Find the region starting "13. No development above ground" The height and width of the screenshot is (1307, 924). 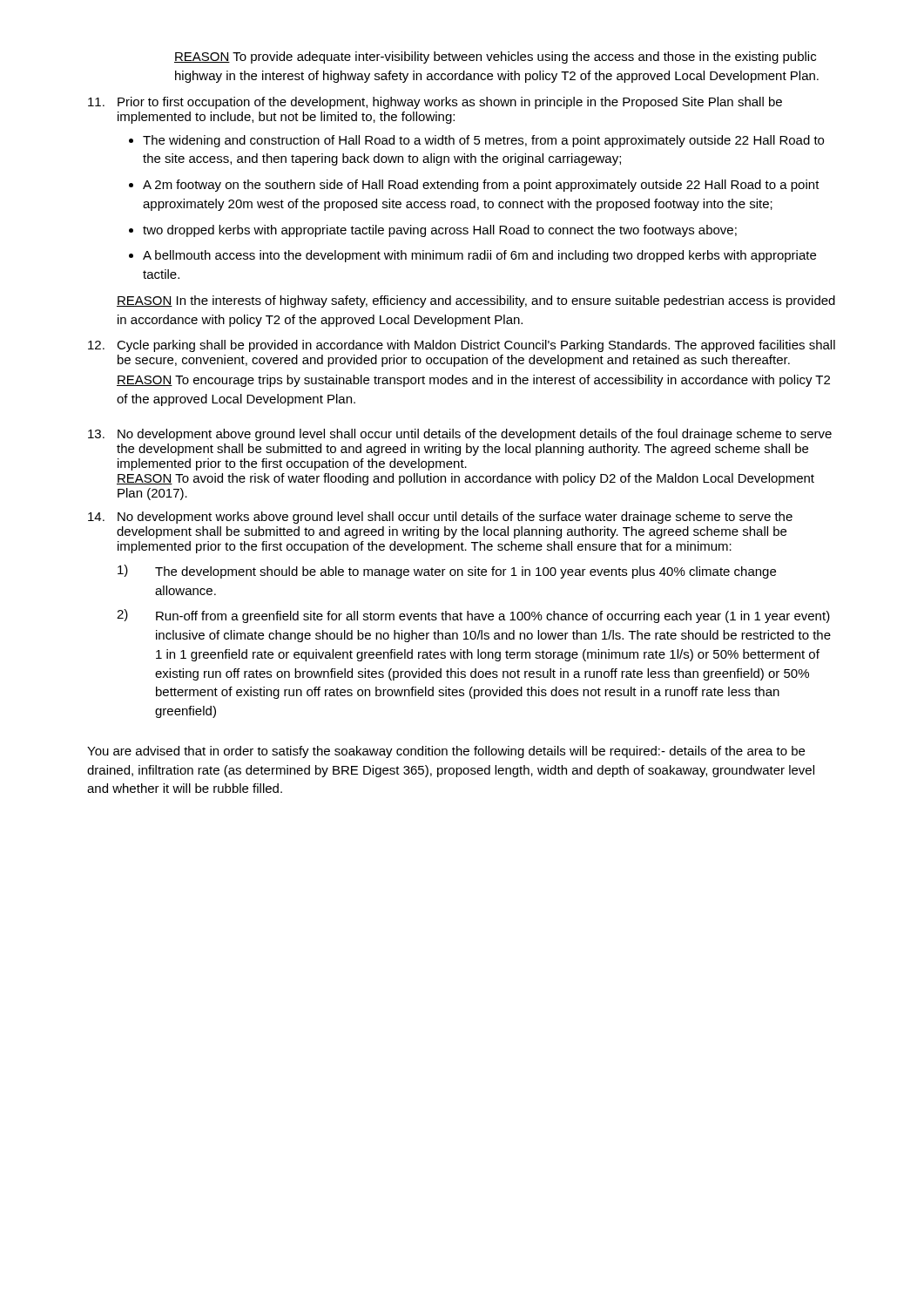tap(462, 463)
